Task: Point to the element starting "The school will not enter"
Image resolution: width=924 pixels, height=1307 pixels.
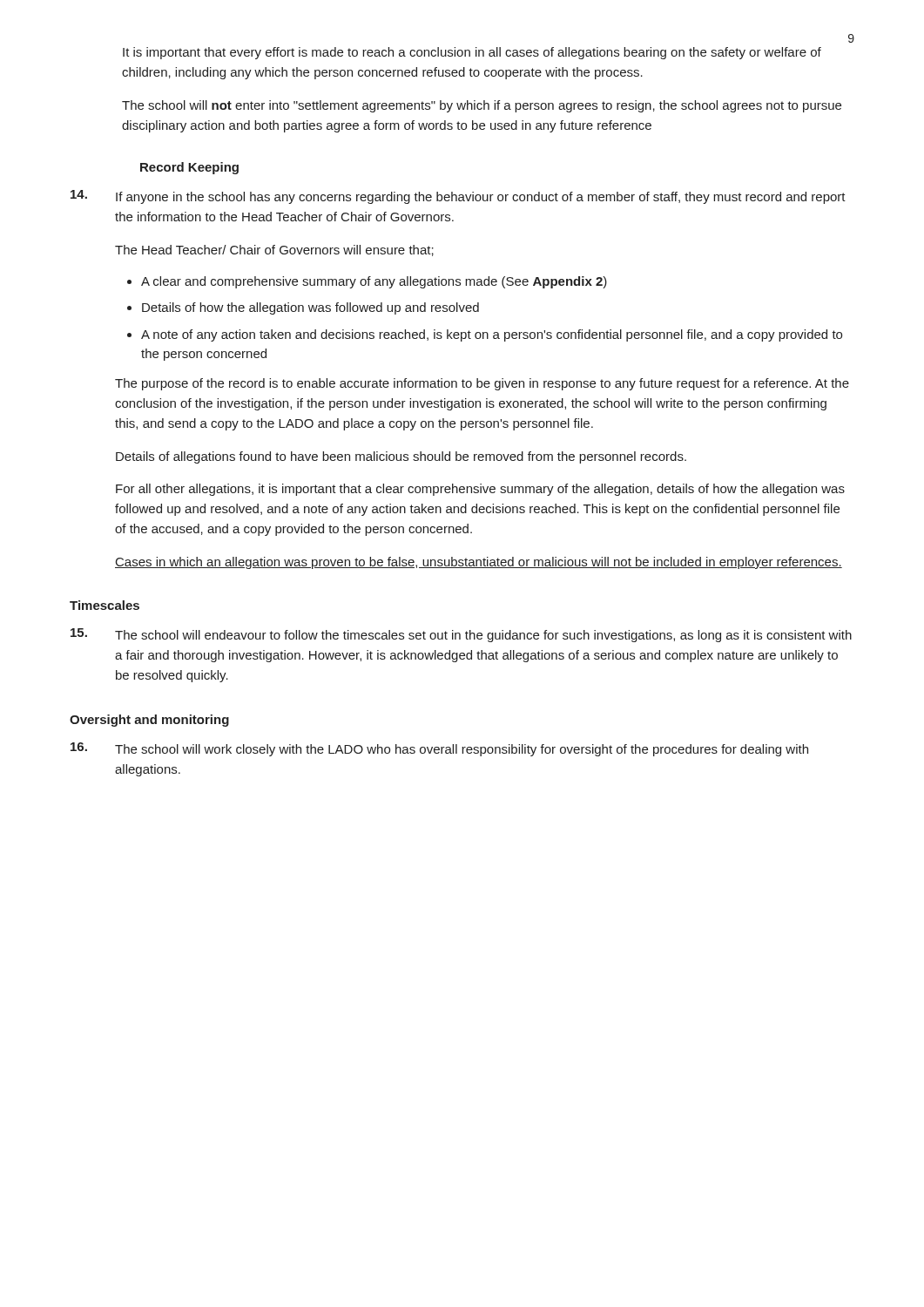Action: click(488, 115)
